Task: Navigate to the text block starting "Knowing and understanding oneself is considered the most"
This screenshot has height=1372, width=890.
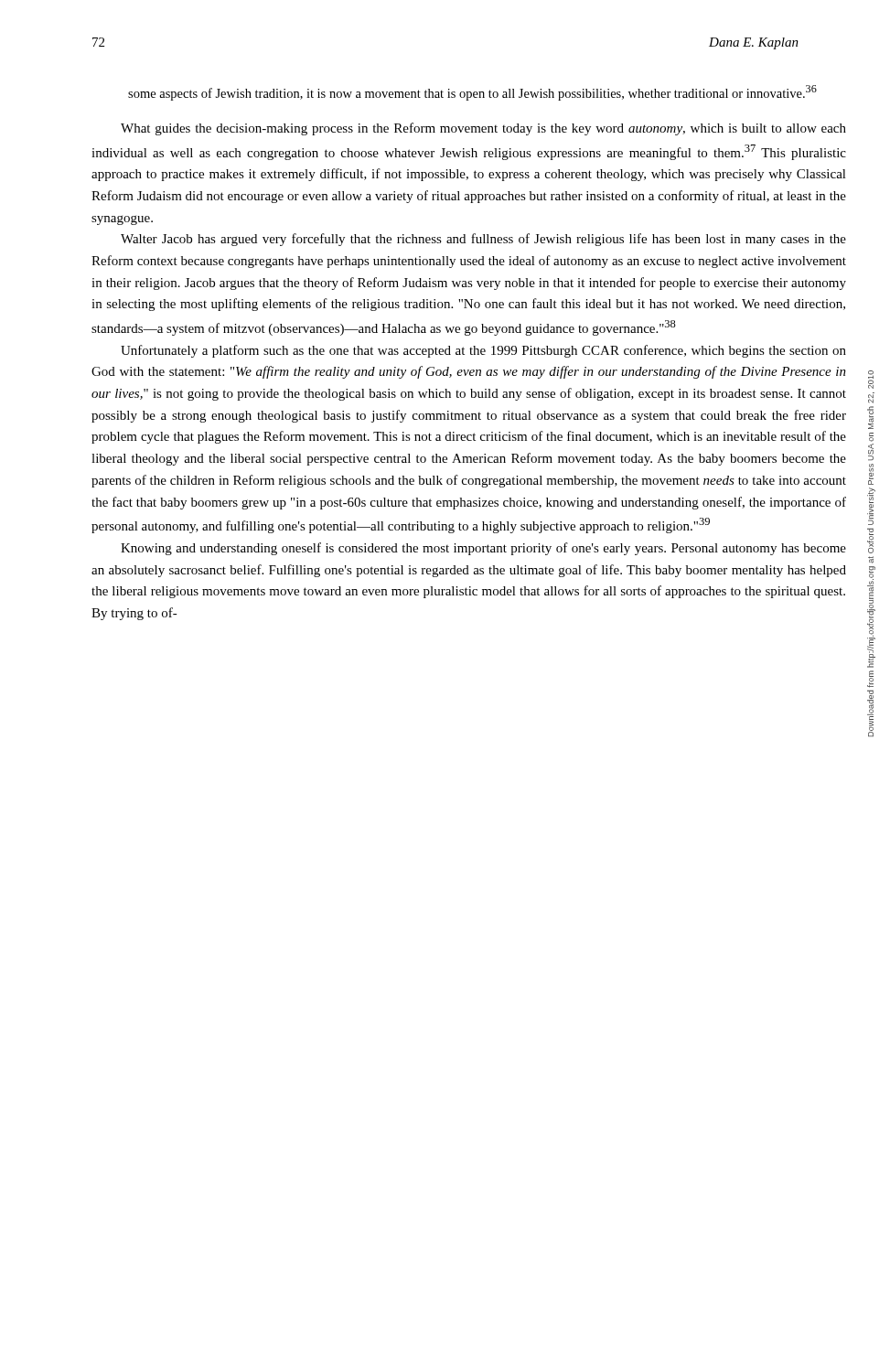Action: [469, 580]
